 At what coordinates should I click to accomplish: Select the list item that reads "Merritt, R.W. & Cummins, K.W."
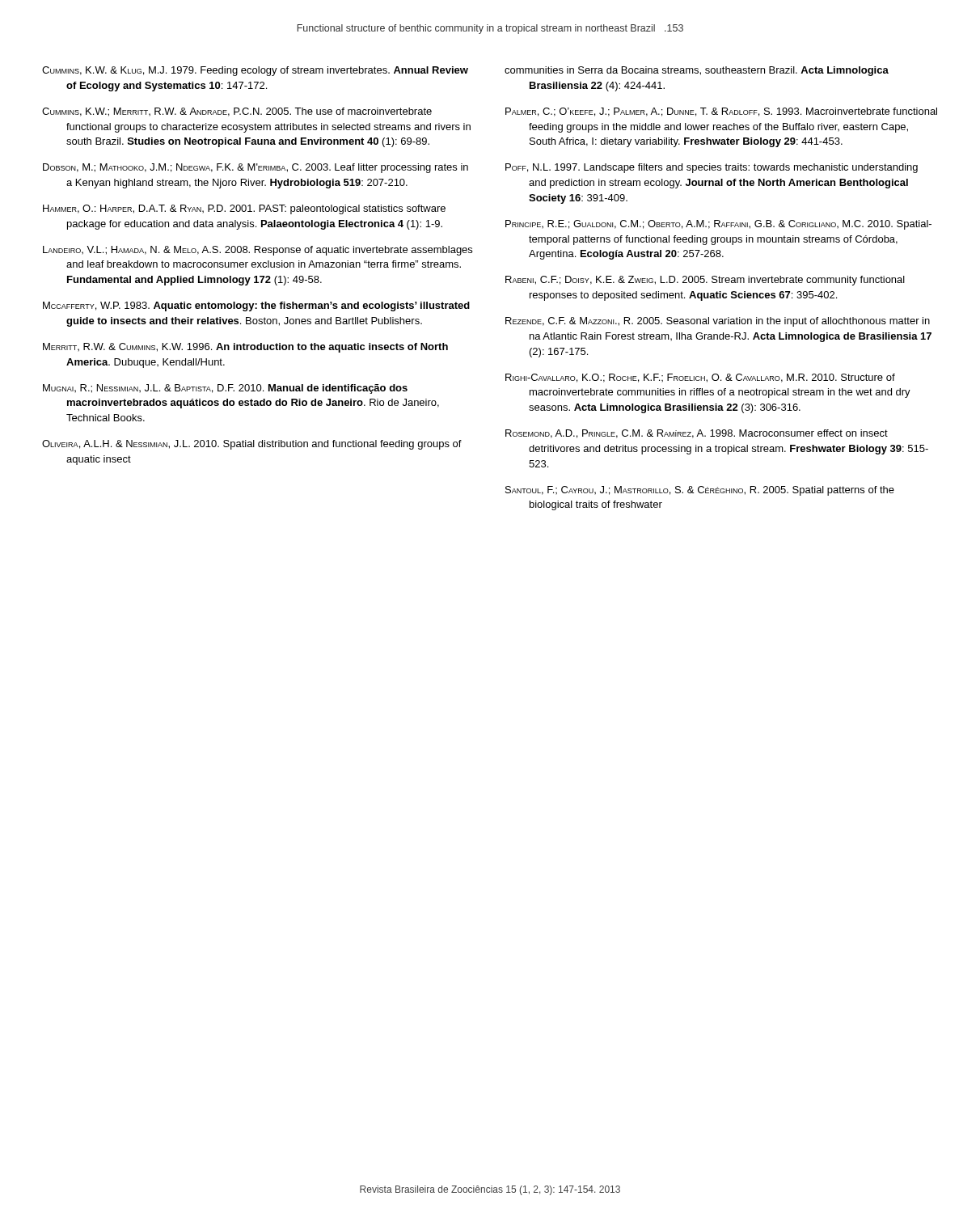245,354
